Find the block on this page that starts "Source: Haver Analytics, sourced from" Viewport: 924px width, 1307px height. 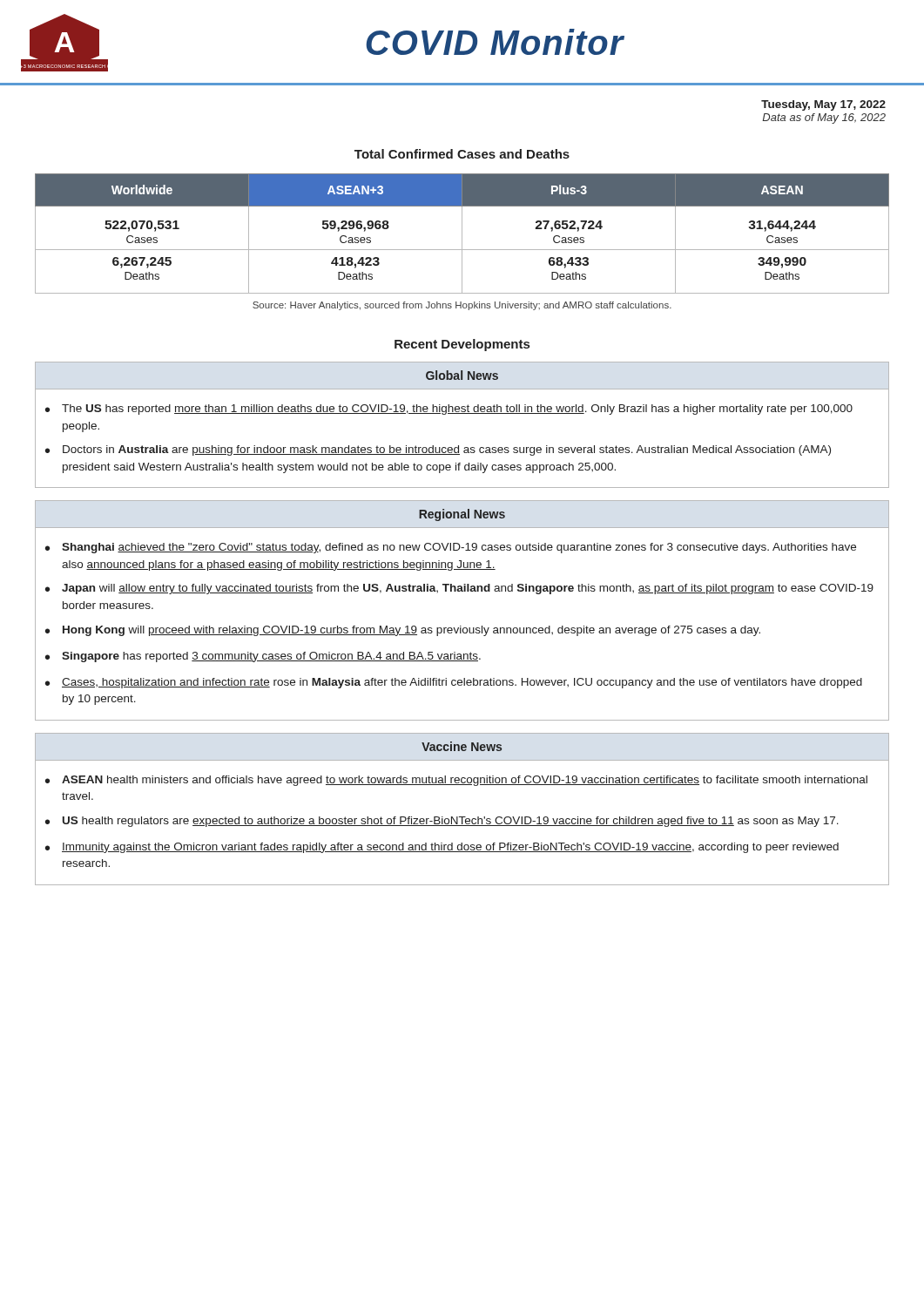pos(462,305)
